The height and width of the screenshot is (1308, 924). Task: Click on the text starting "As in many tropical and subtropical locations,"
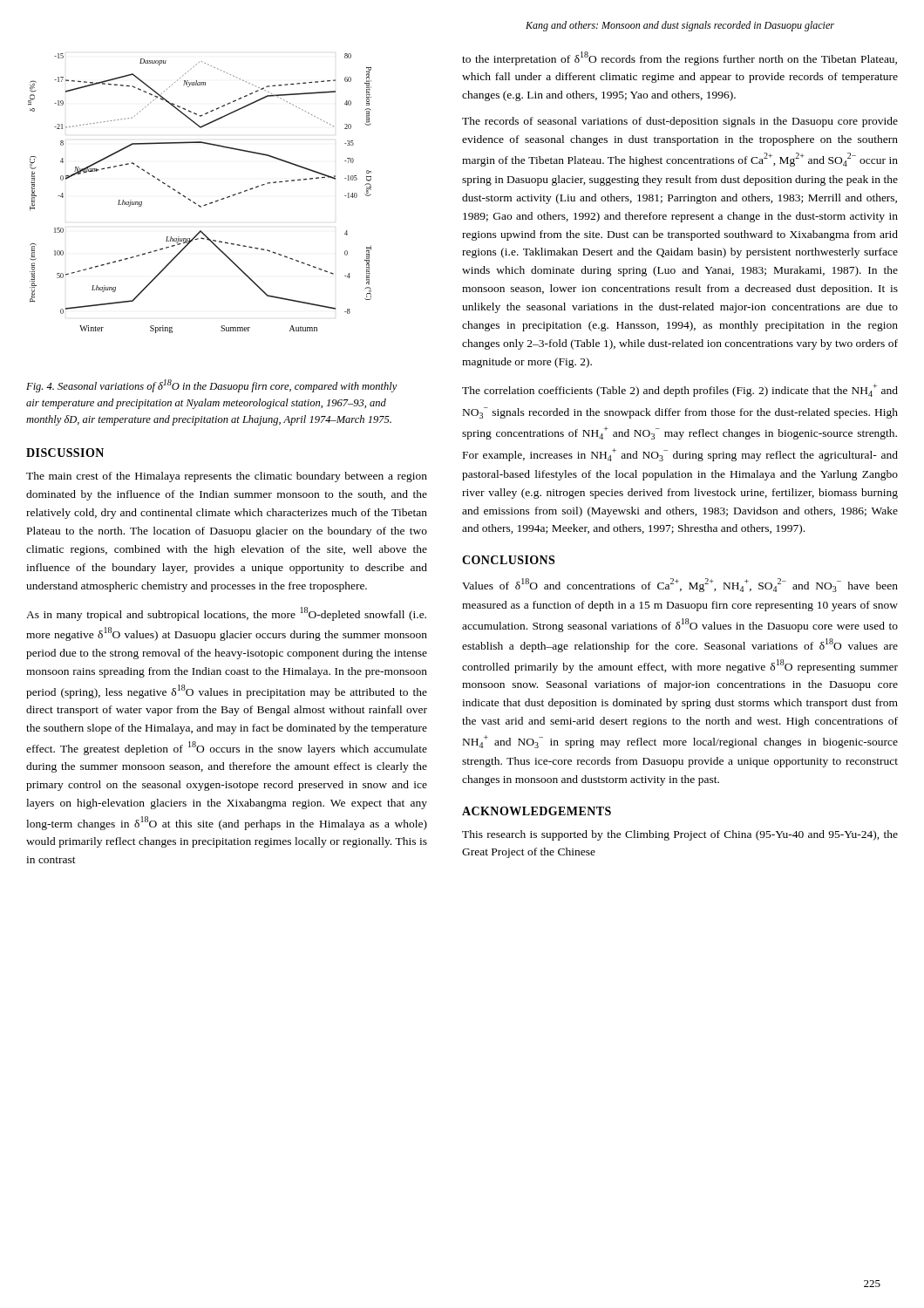tap(227, 736)
